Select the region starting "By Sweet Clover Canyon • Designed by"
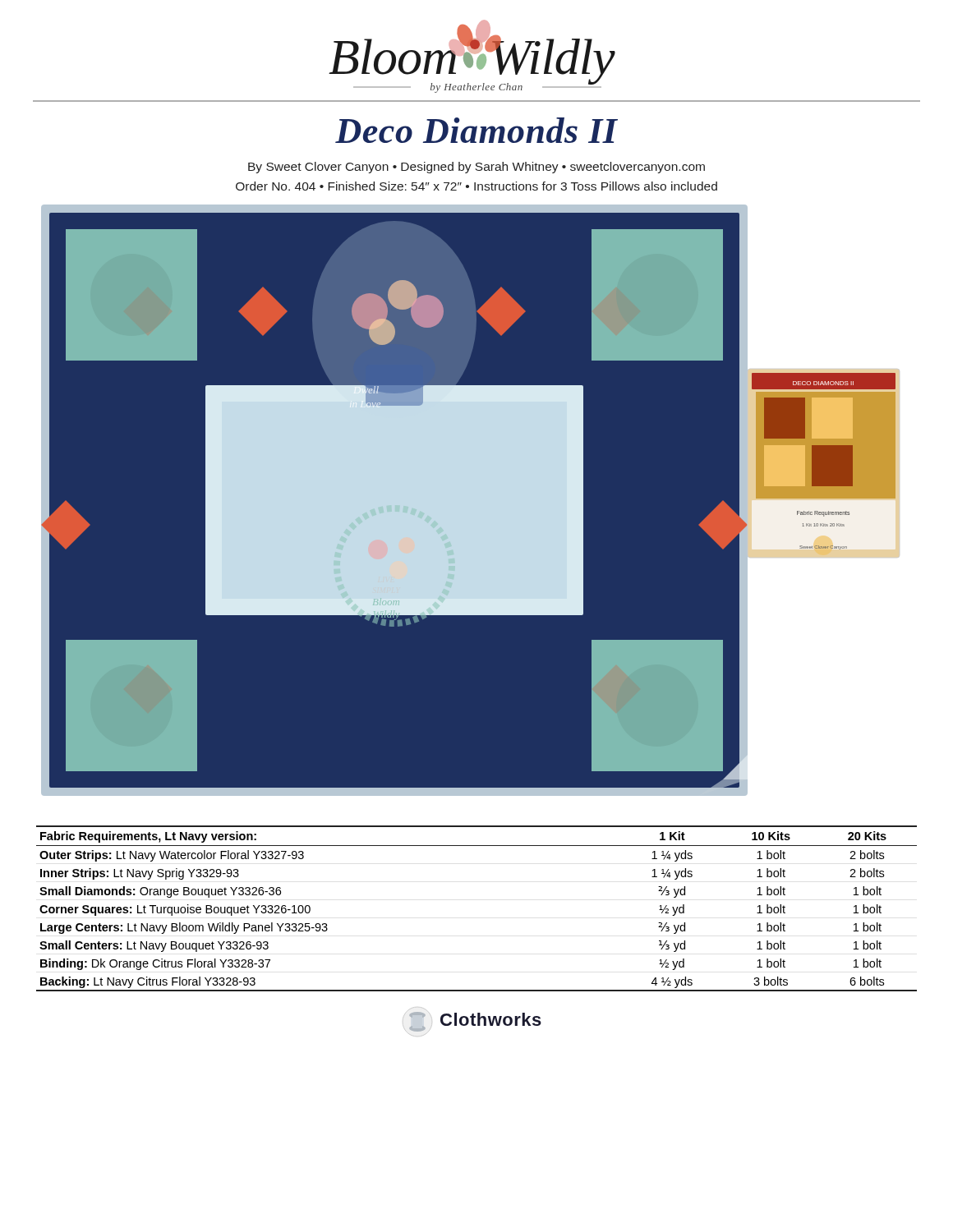 tap(476, 176)
